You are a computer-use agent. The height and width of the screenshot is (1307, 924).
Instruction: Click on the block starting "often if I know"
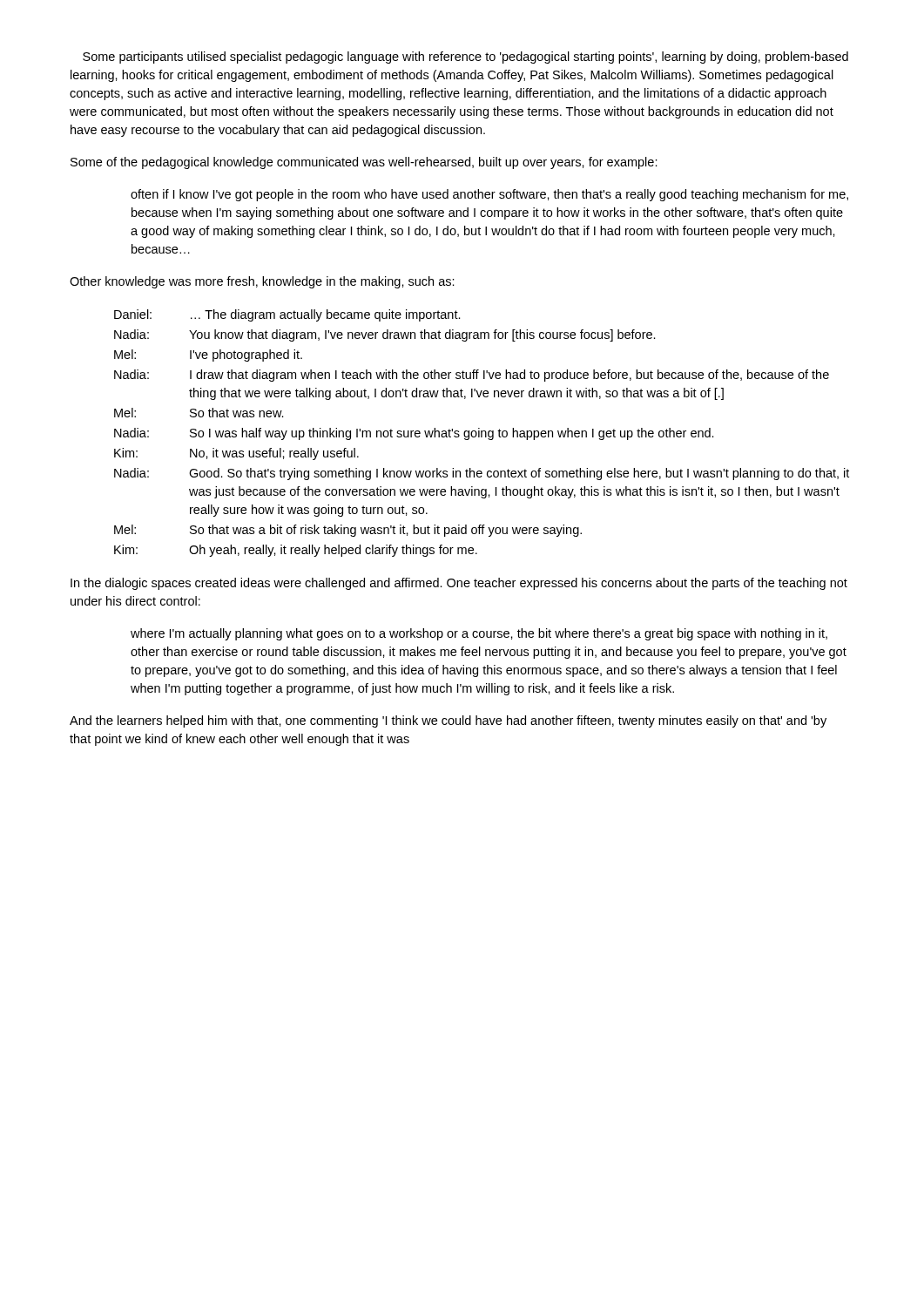coord(490,222)
